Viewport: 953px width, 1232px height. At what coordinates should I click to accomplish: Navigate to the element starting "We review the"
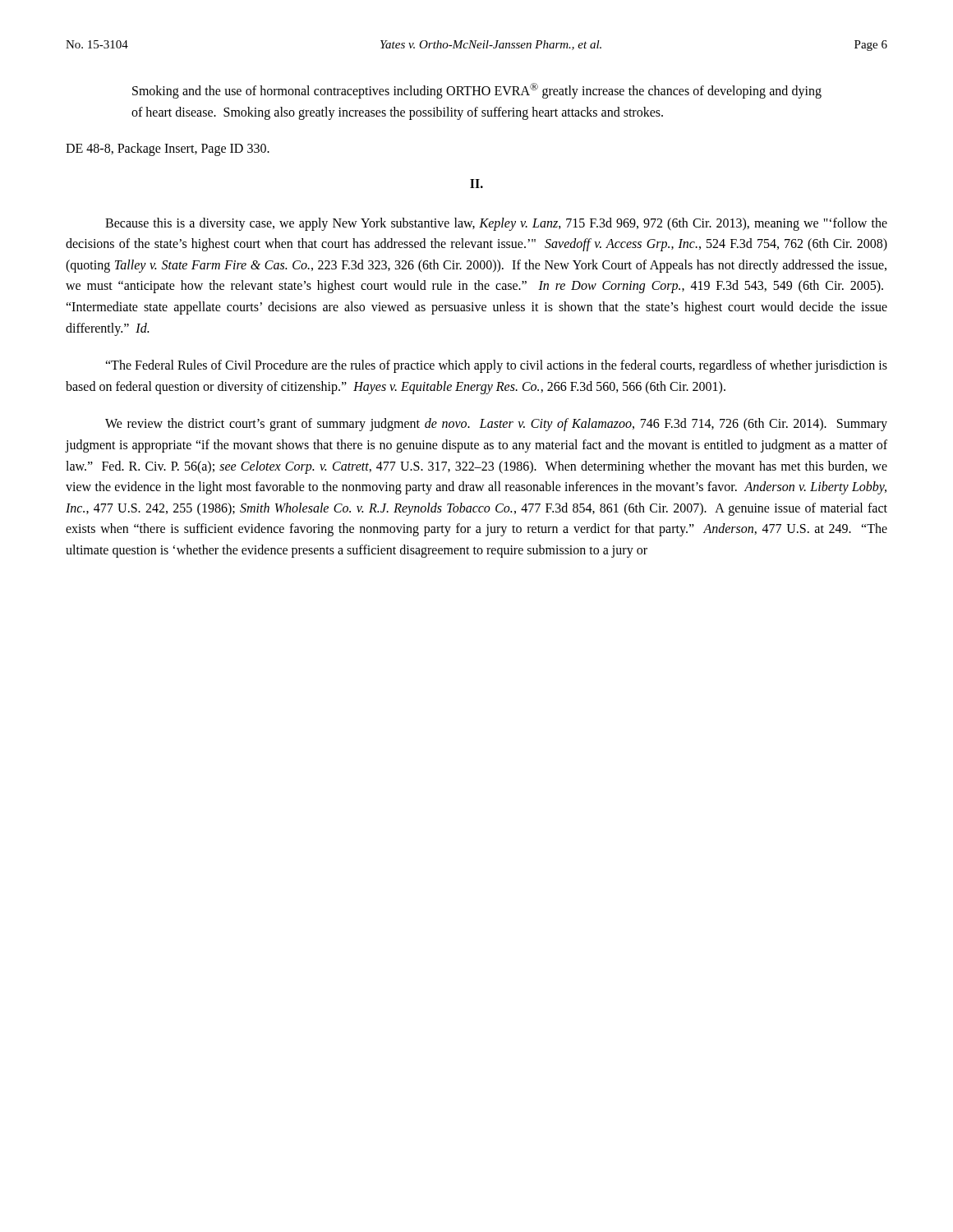pyautogui.click(x=476, y=487)
